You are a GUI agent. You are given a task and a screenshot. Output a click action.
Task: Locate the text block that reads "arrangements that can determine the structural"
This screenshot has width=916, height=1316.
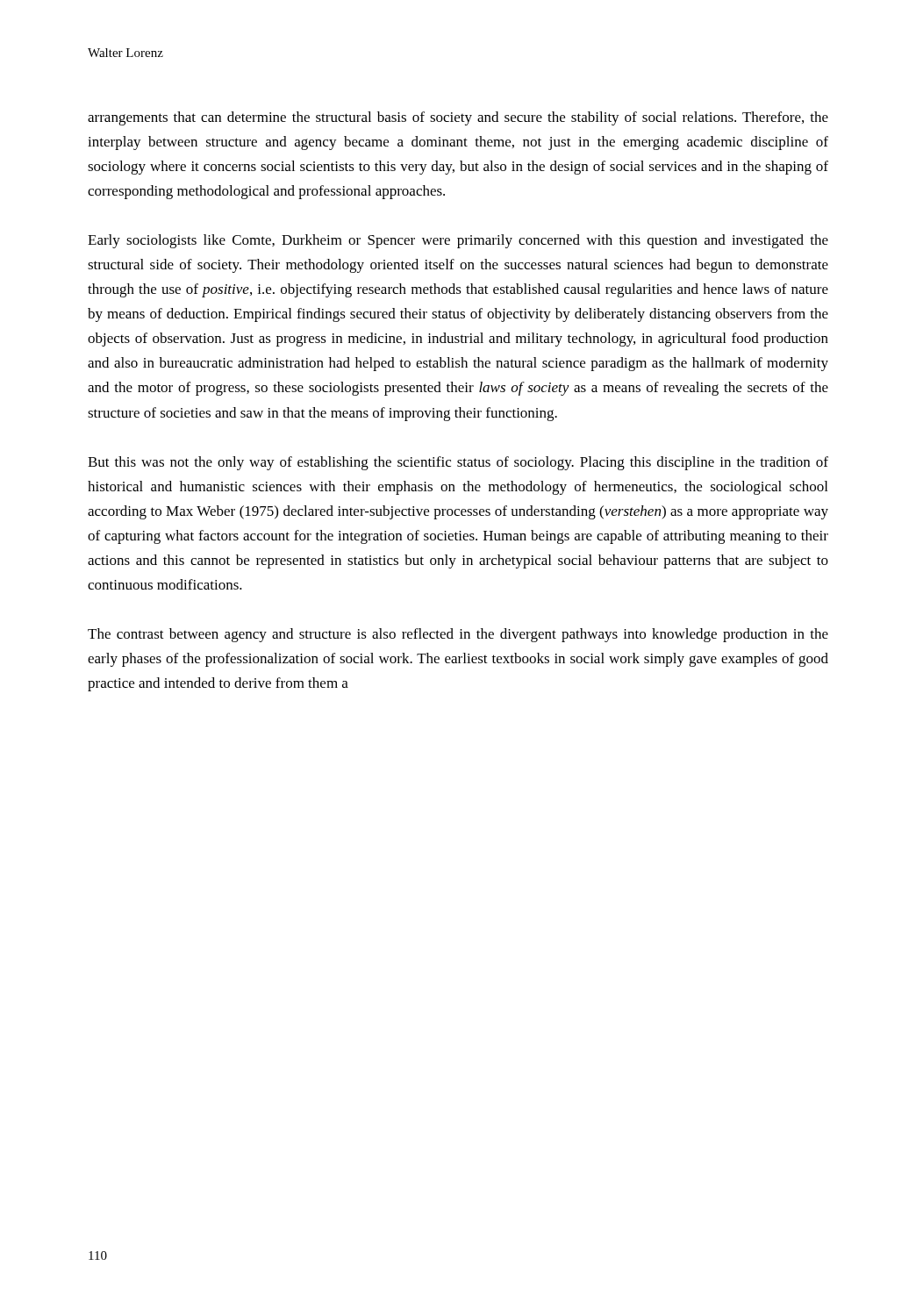458,154
